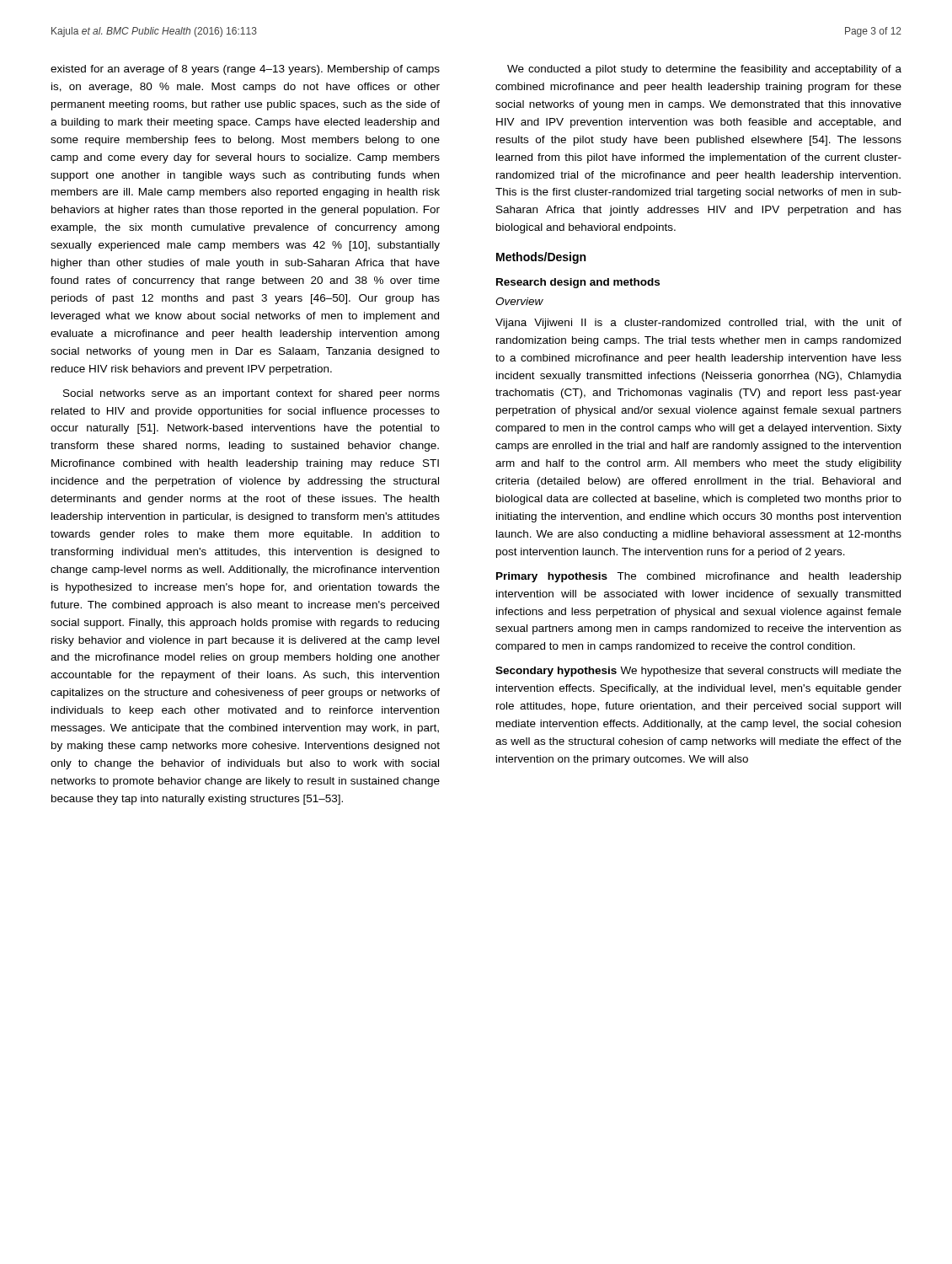
Task: Click on the text block that says "Secondary hypothesis We hypothesize"
Action: [698, 715]
